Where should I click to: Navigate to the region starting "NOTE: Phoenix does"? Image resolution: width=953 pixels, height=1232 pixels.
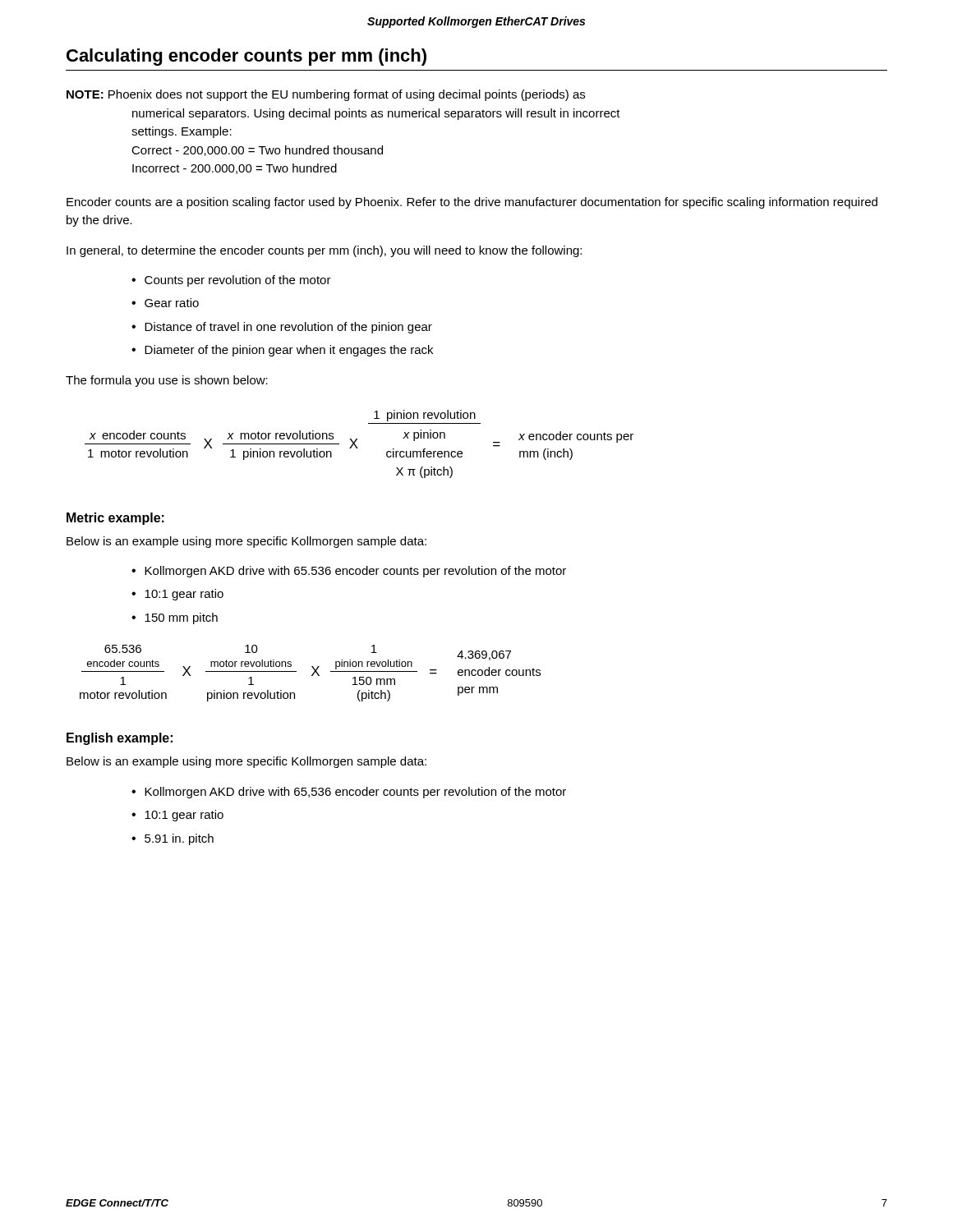(x=326, y=95)
